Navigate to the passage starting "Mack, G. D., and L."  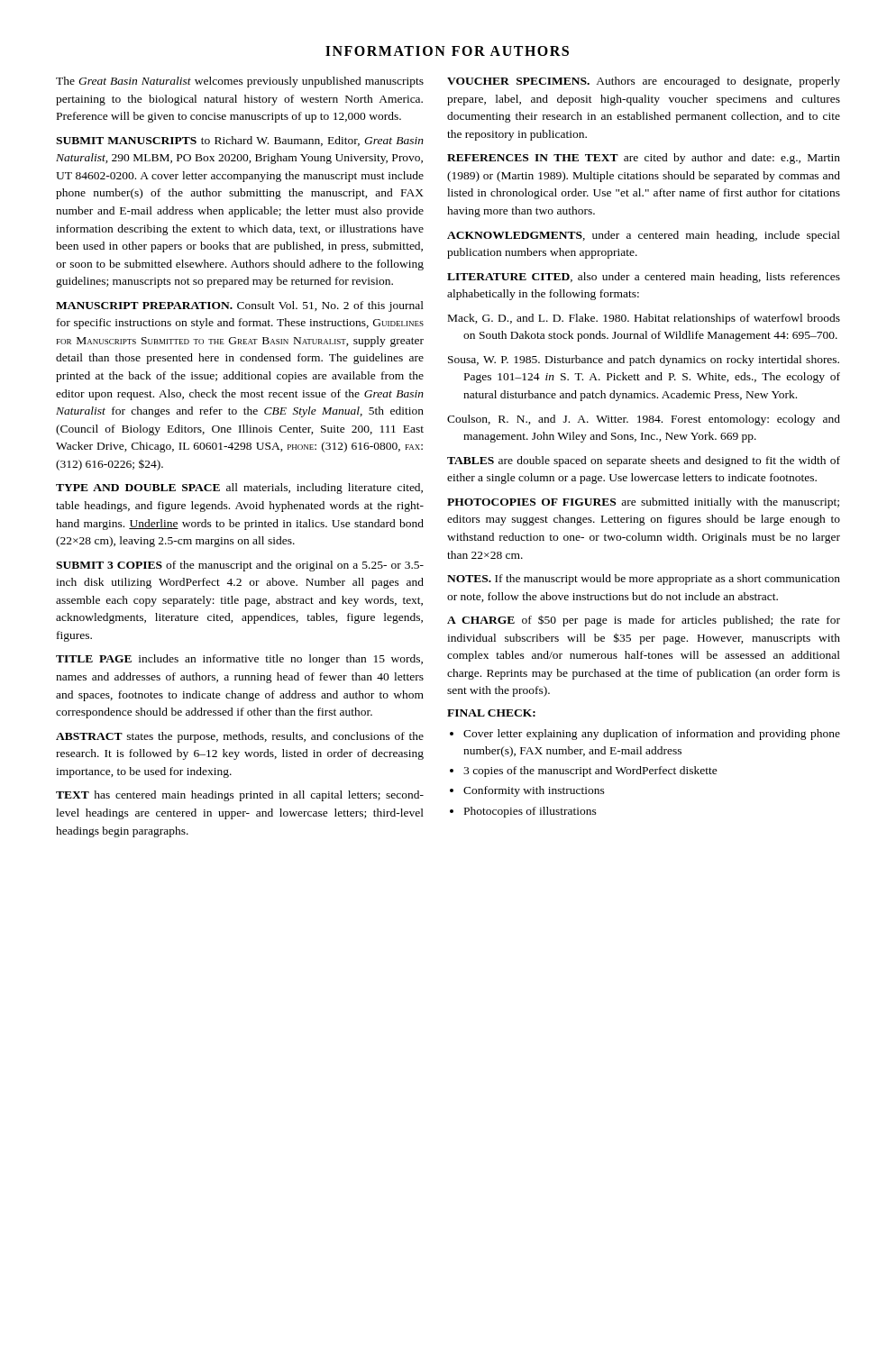tap(644, 327)
